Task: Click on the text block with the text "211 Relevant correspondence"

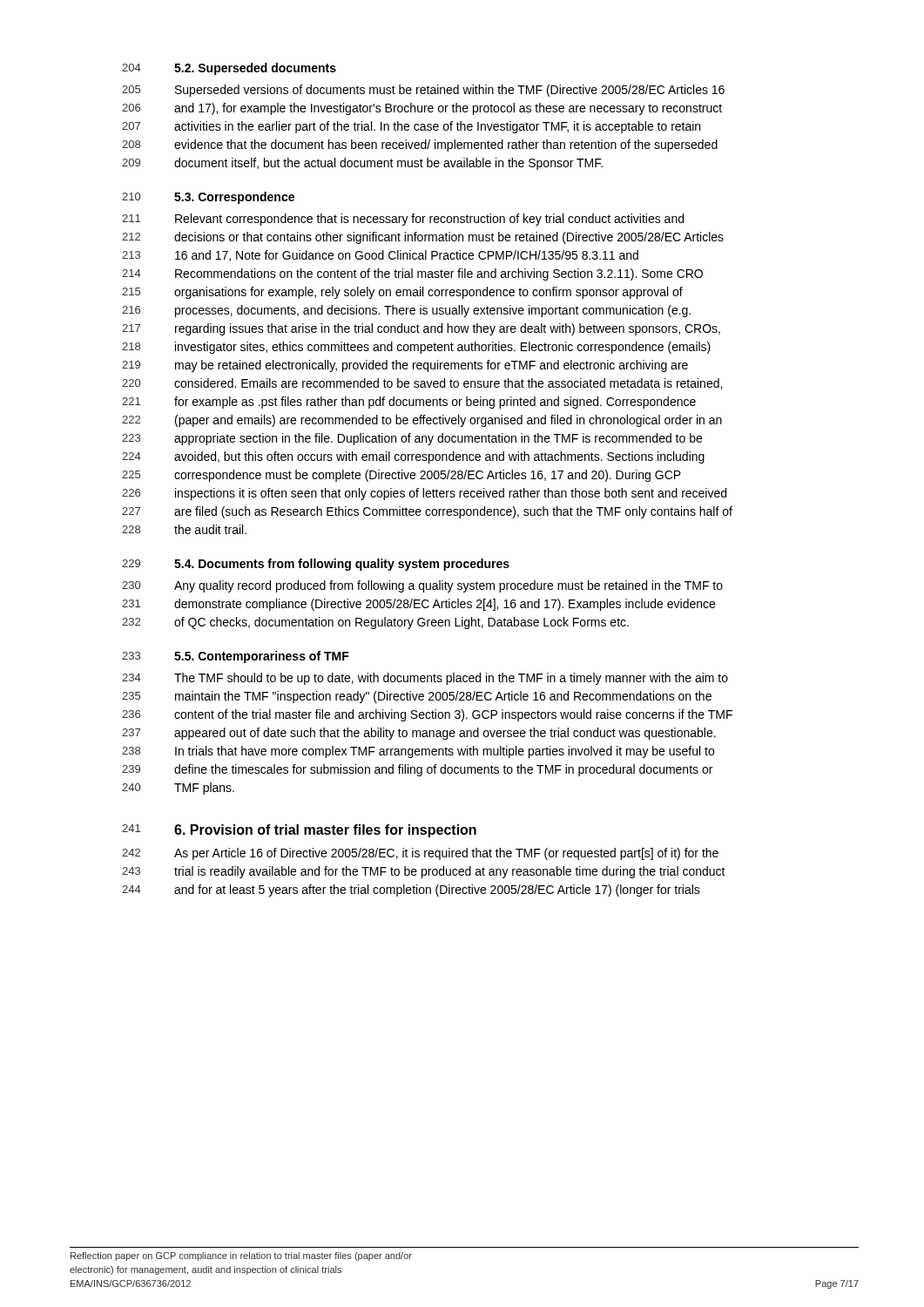Action: point(490,219)
